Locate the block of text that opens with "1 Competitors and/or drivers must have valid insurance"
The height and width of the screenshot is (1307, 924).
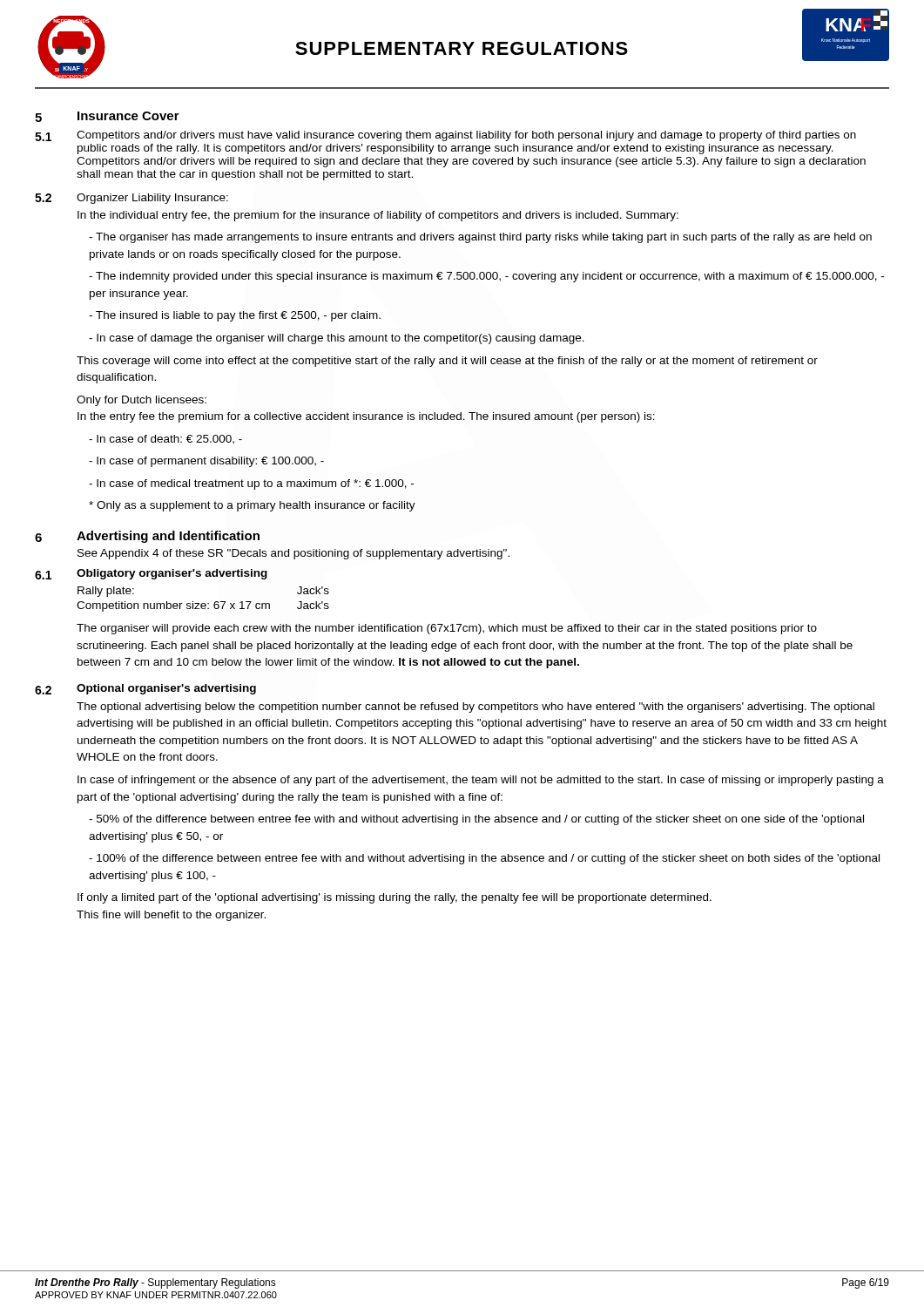[462, 154]
